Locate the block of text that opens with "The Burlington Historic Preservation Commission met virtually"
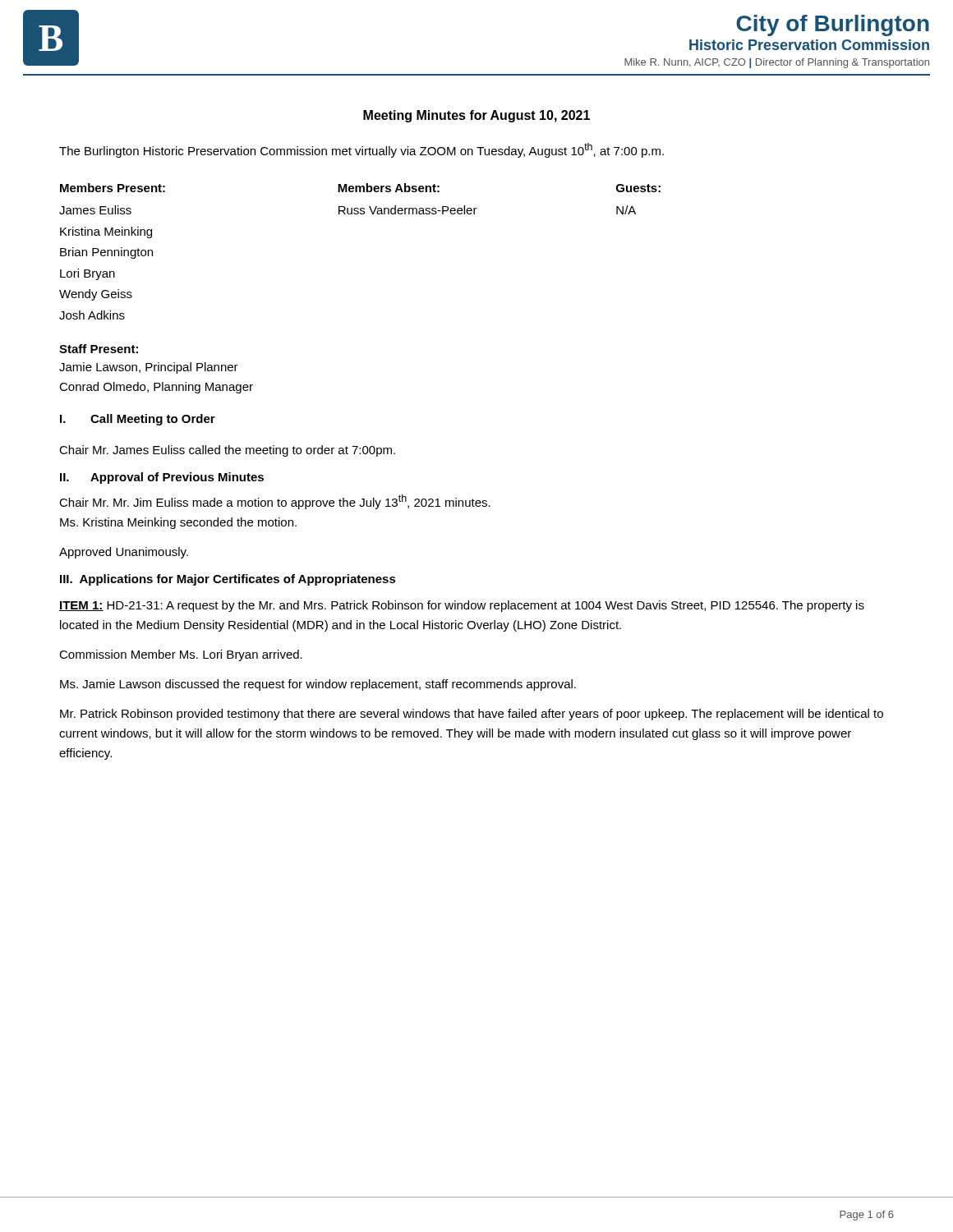953x1232 pixels. 362,150
